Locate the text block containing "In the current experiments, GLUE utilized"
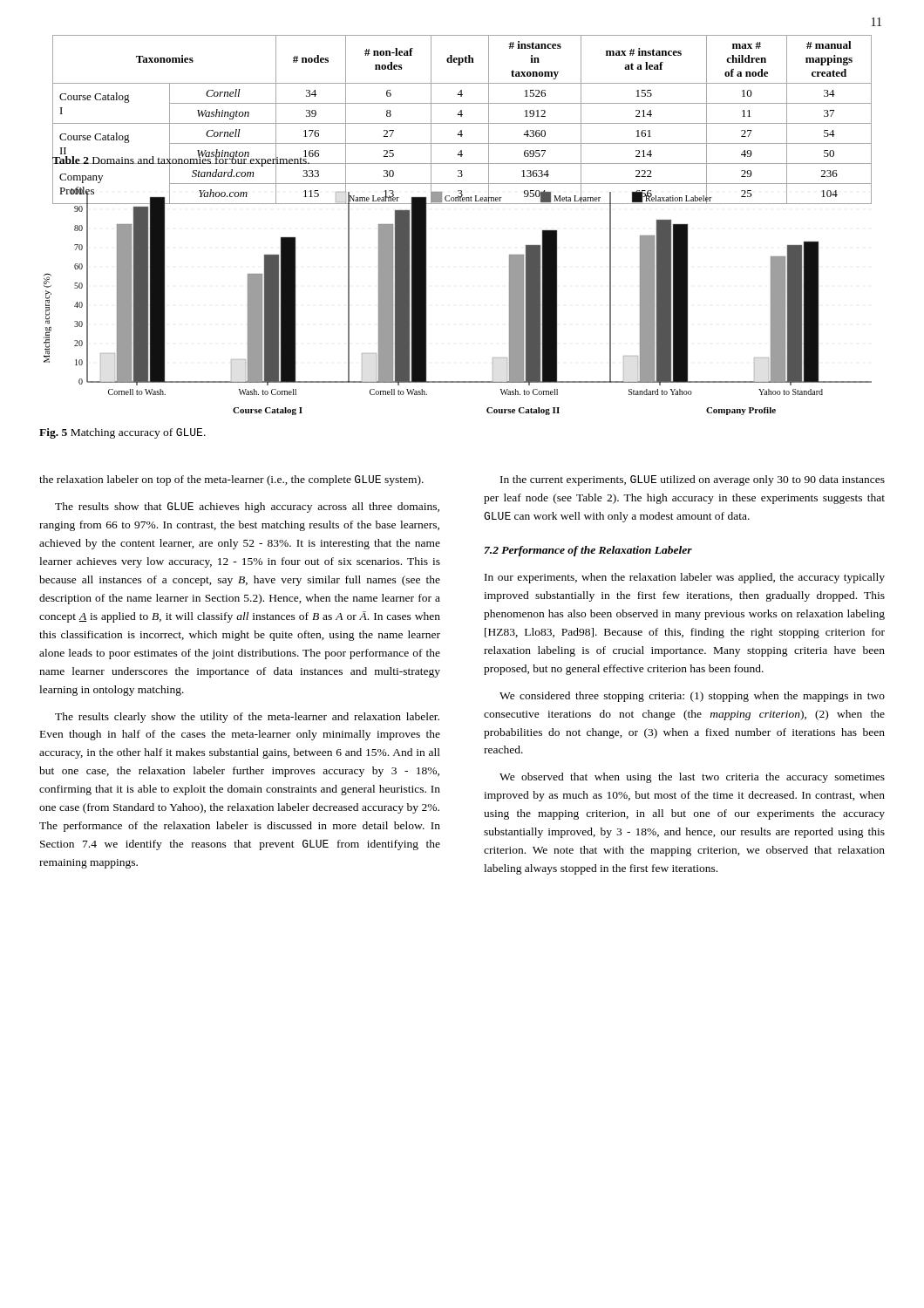Screen dimensions: 1308x924 click(x=684, y=498)
